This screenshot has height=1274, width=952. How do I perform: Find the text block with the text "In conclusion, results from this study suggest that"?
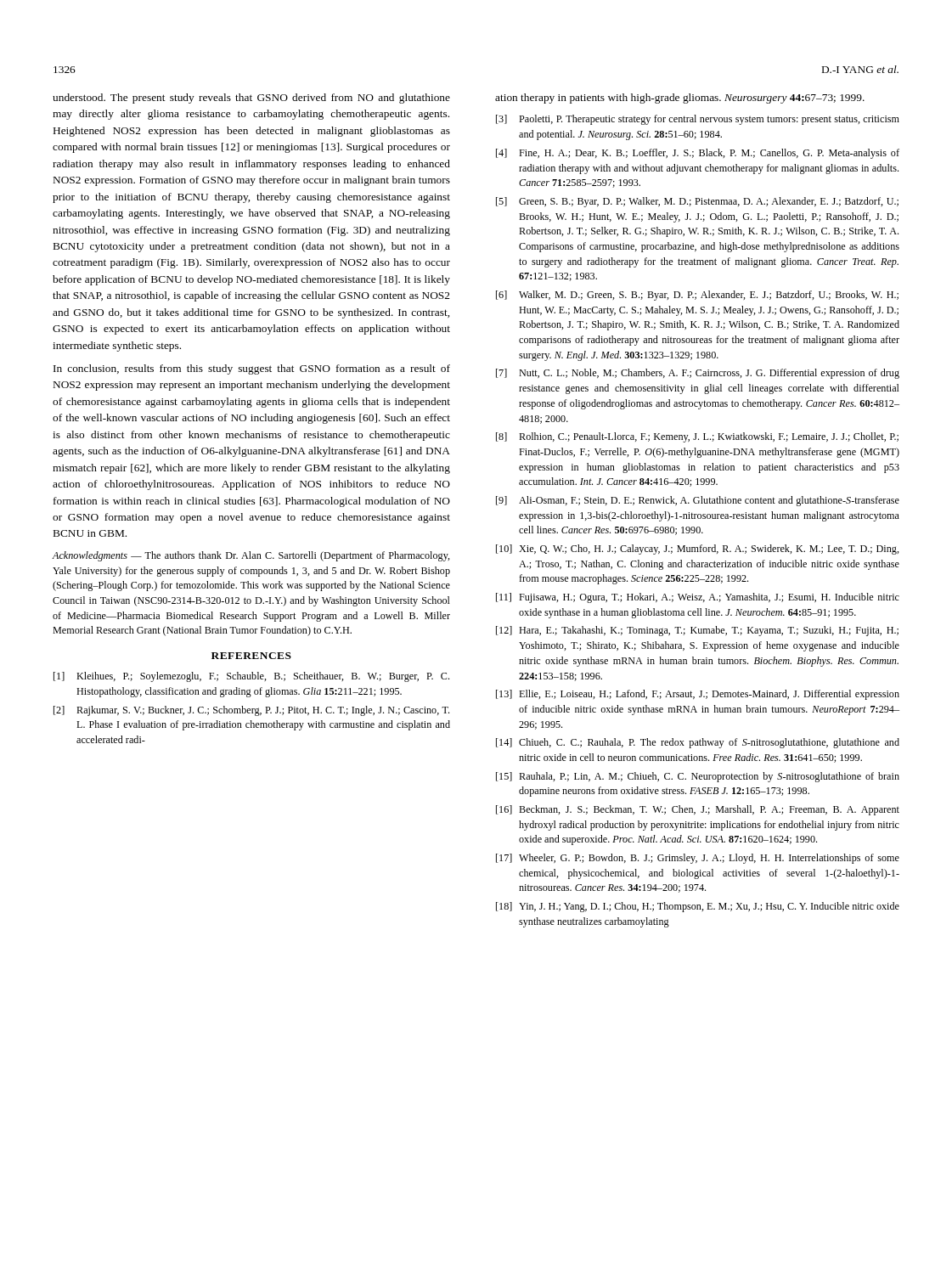(251, 451)
